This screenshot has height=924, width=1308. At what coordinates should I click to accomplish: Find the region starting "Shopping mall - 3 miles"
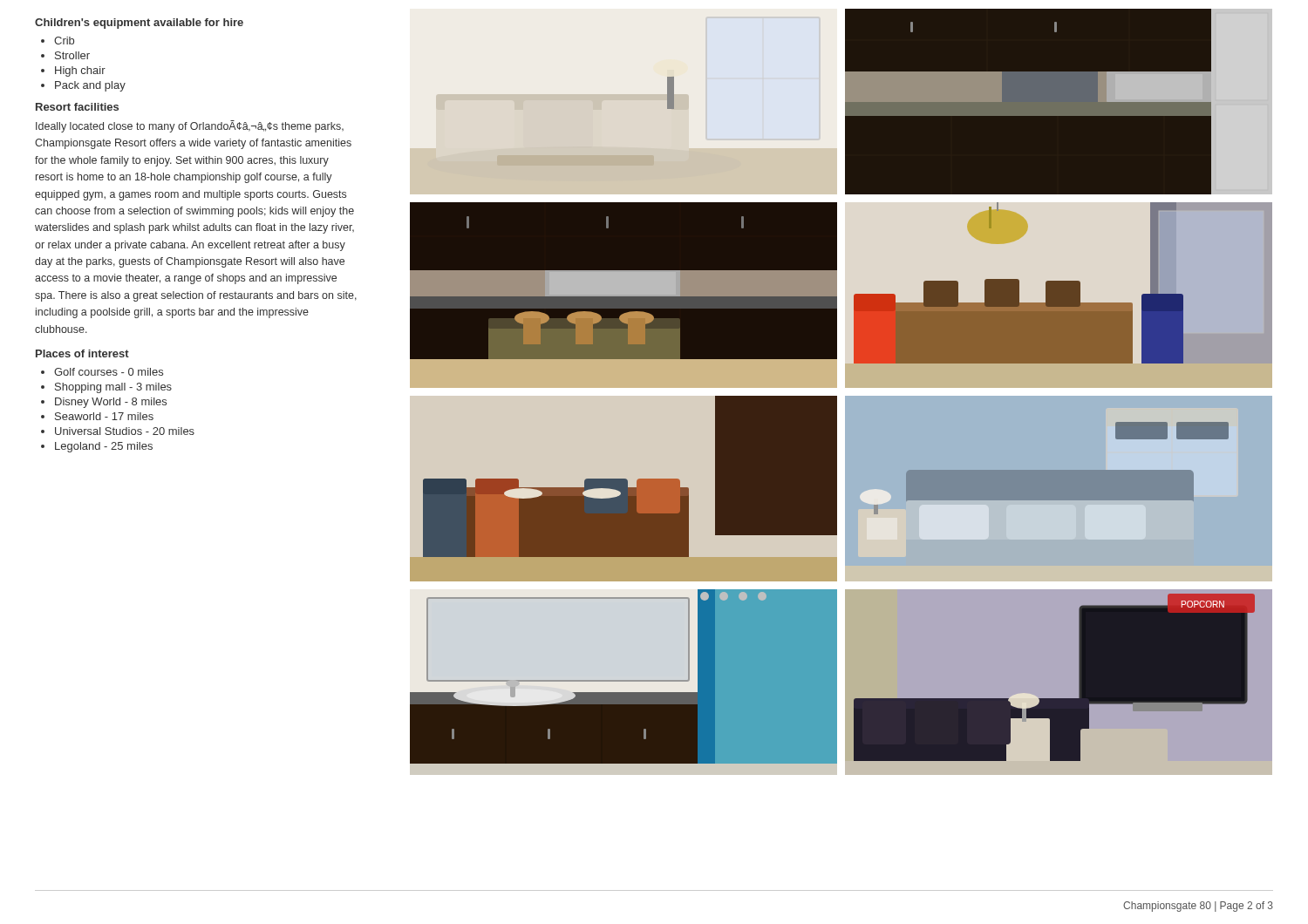[113, 387]
